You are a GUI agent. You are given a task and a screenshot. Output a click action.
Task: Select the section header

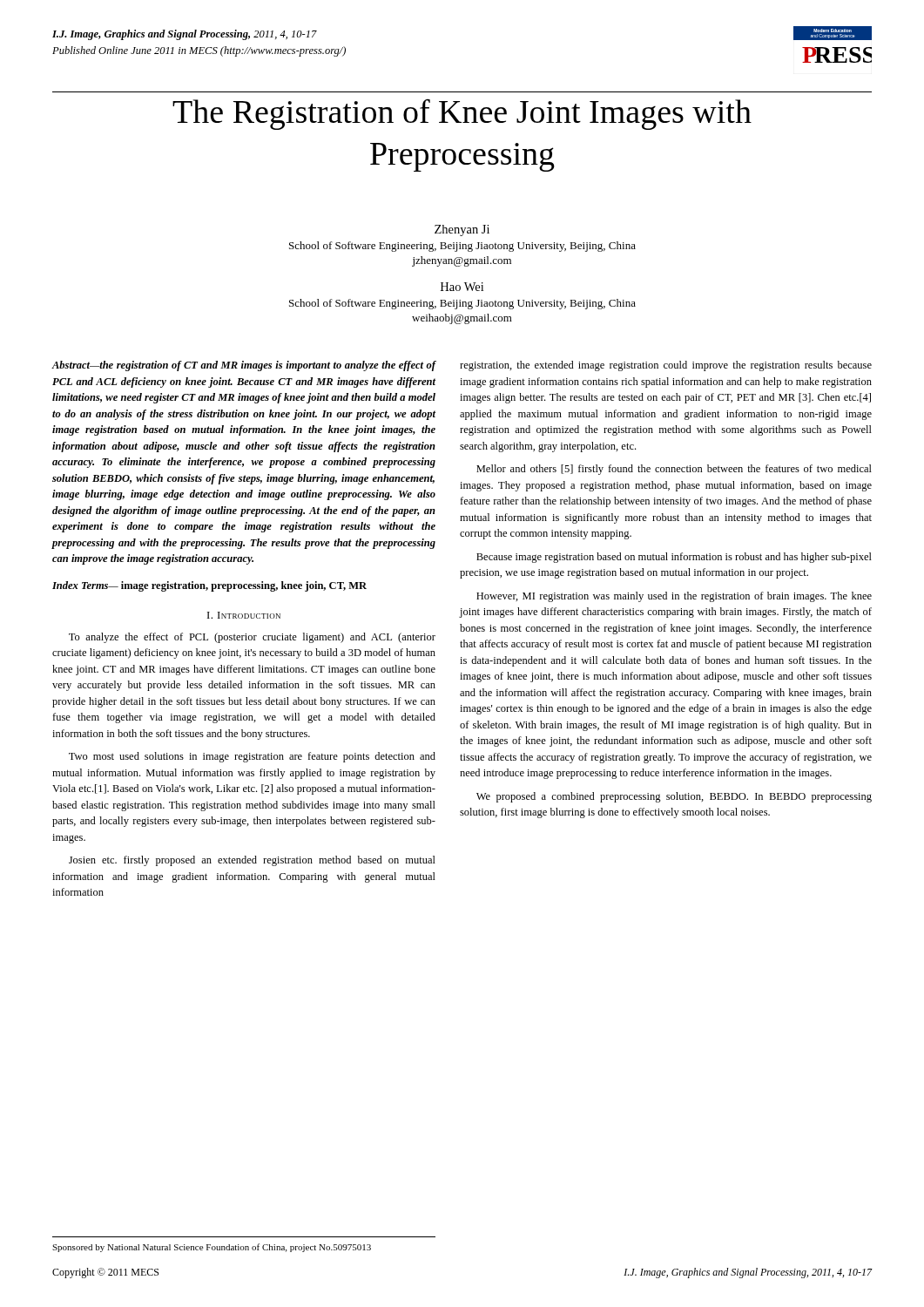point(244,614)
